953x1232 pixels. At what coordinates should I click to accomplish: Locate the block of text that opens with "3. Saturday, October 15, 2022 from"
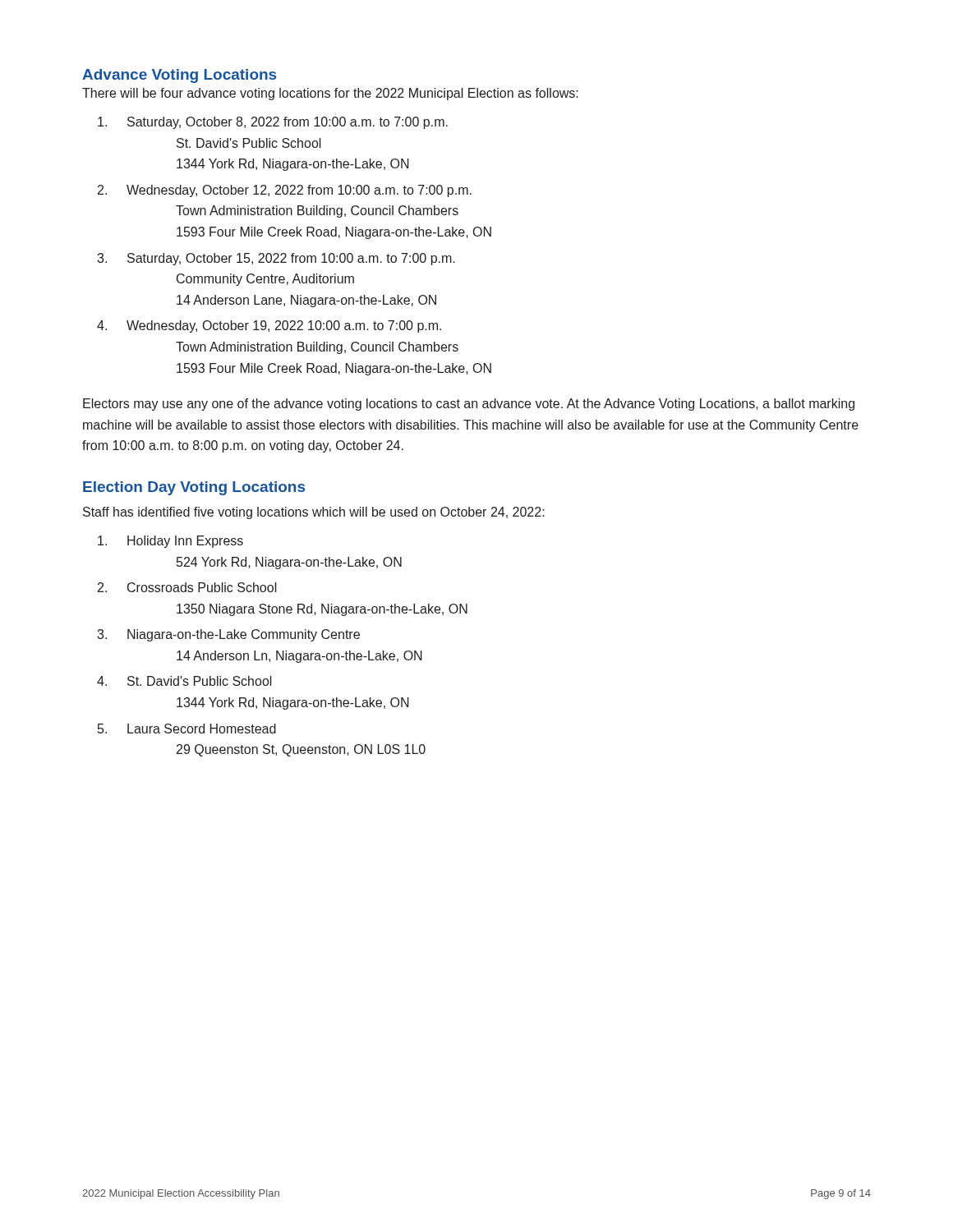coord(276,259)
